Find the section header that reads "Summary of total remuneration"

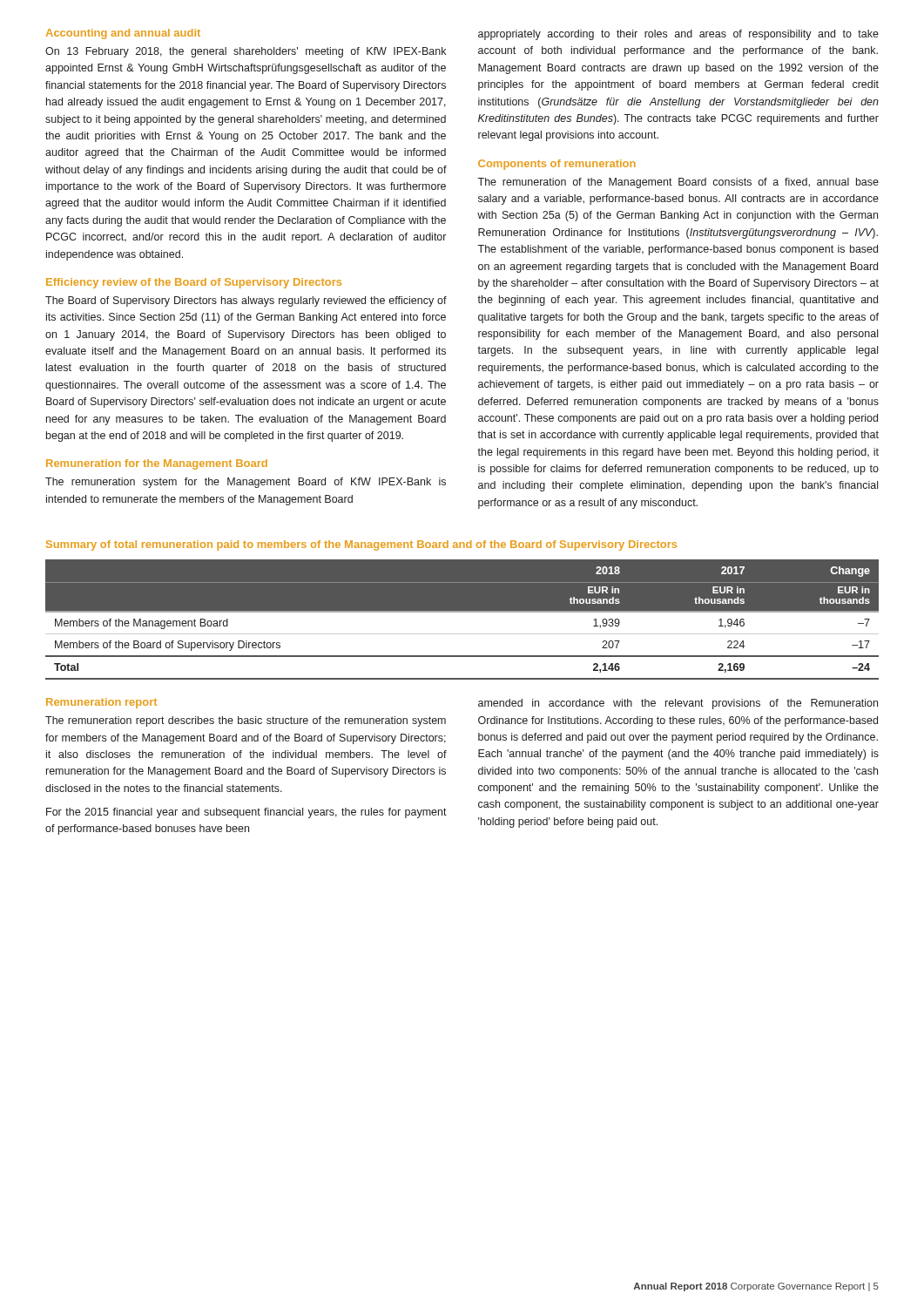[x=361, y=544]
